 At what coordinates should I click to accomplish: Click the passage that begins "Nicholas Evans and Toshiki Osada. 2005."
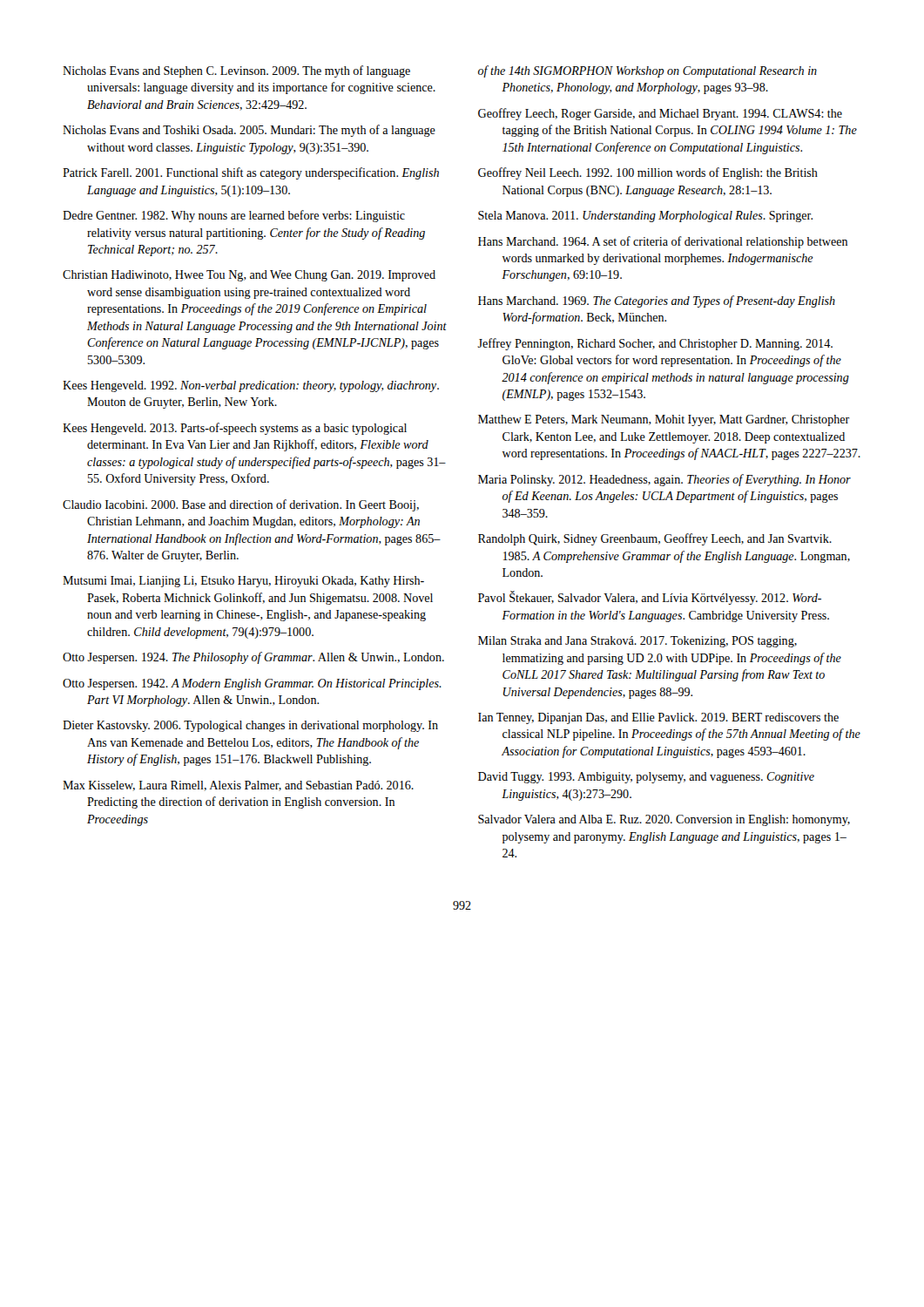(x=249, y=139)
